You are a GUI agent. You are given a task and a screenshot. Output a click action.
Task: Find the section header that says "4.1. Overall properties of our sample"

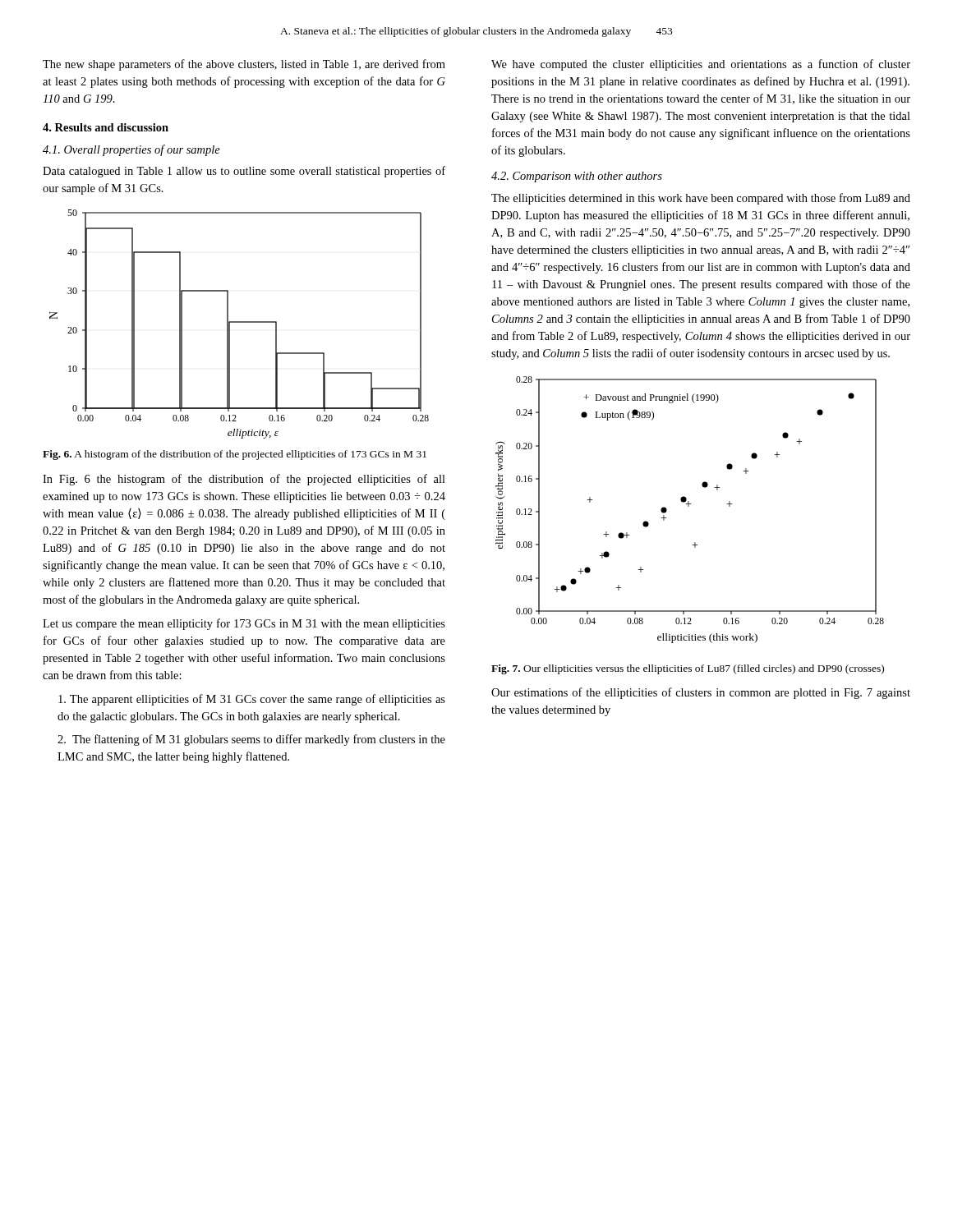(x=131, y=150)
